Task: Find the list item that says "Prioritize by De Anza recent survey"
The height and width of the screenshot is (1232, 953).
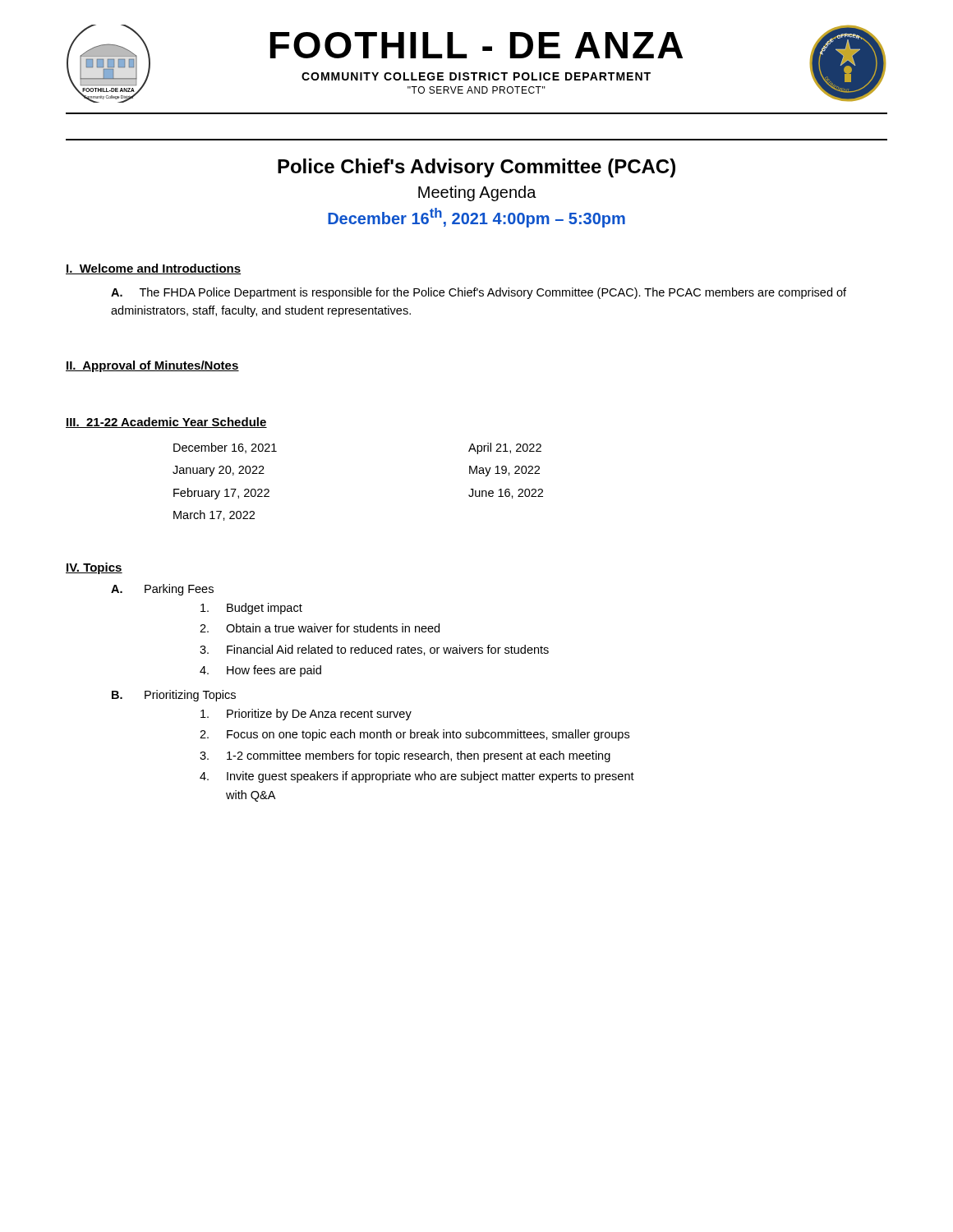Action: 306,715
